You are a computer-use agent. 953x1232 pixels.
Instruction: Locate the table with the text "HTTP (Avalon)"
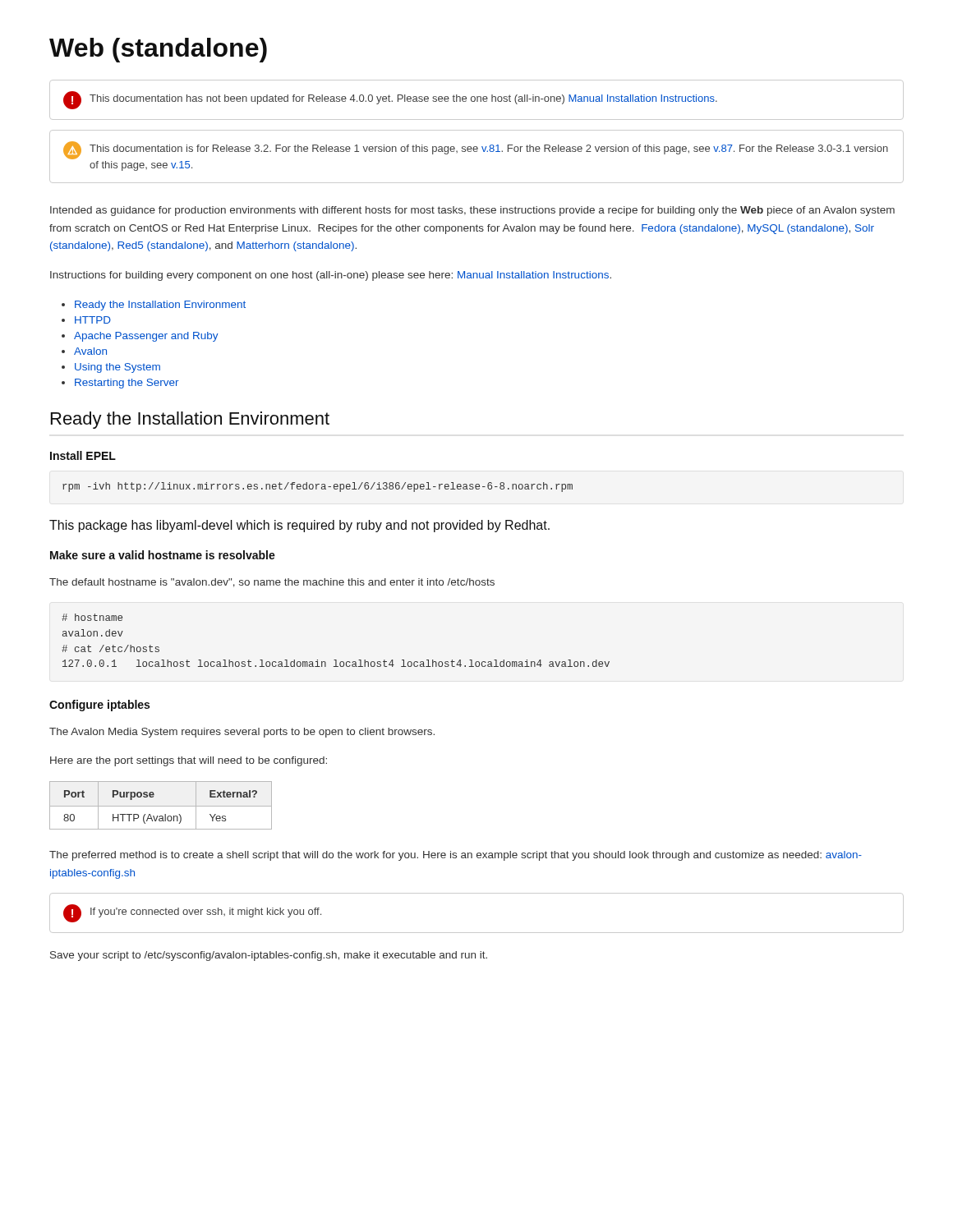pyautogui.click(x=476, y=805)
